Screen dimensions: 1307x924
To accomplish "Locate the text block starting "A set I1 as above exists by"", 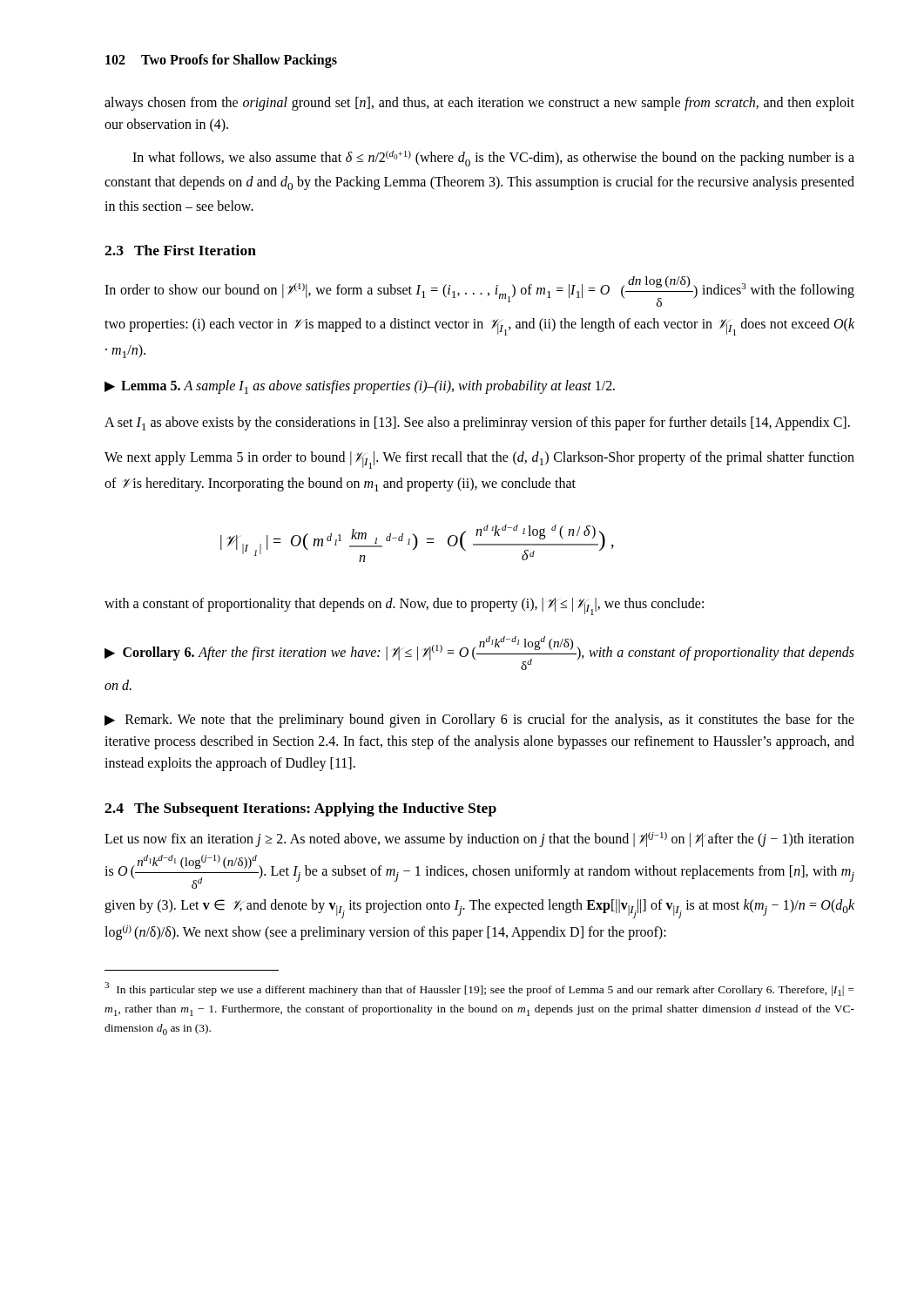I will [x=479, y=425].
